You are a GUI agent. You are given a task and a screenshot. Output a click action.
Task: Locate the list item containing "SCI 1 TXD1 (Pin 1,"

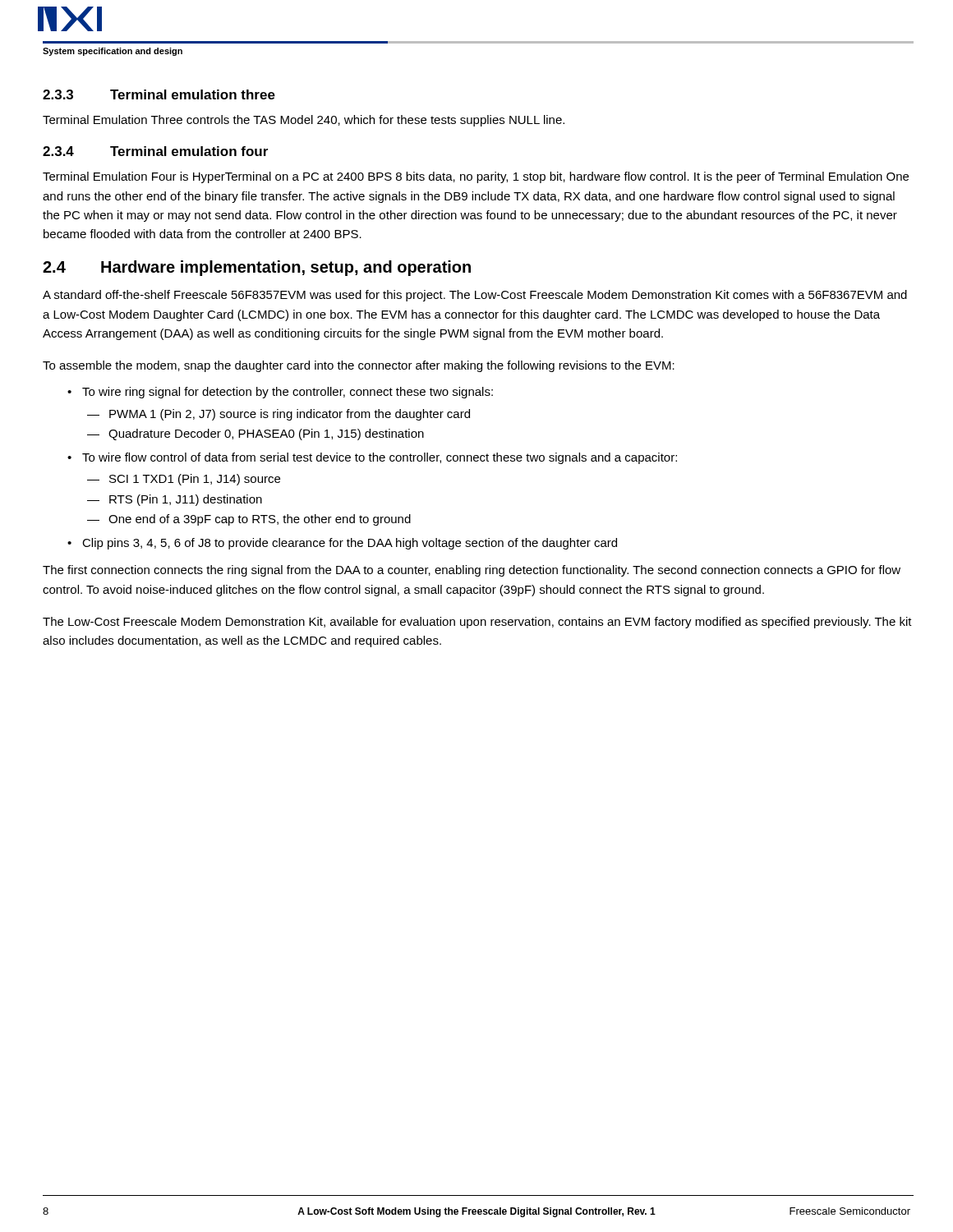(x=195, y=479)
